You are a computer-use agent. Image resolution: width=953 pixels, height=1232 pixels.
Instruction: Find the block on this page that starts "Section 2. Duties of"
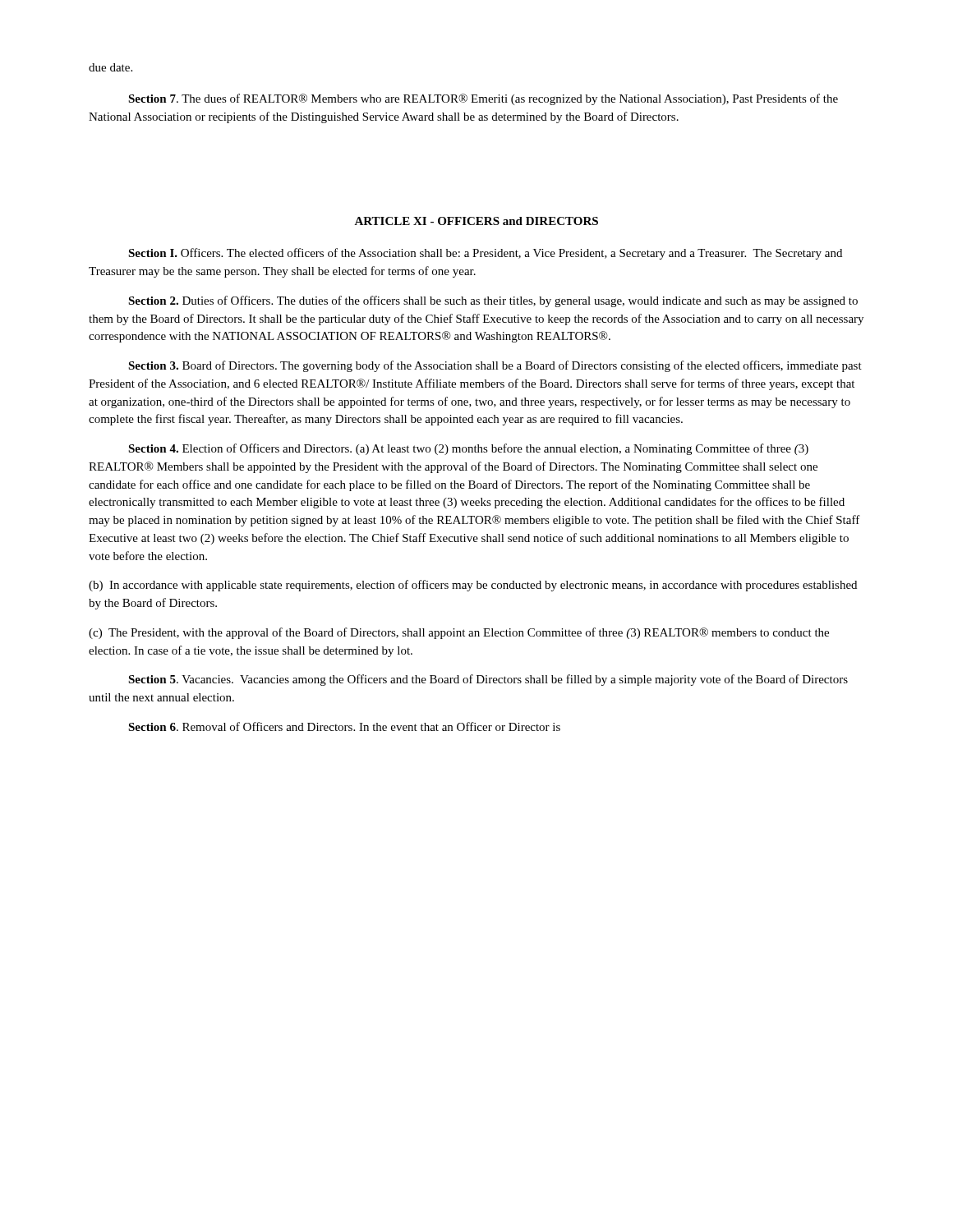click(476, 319)
